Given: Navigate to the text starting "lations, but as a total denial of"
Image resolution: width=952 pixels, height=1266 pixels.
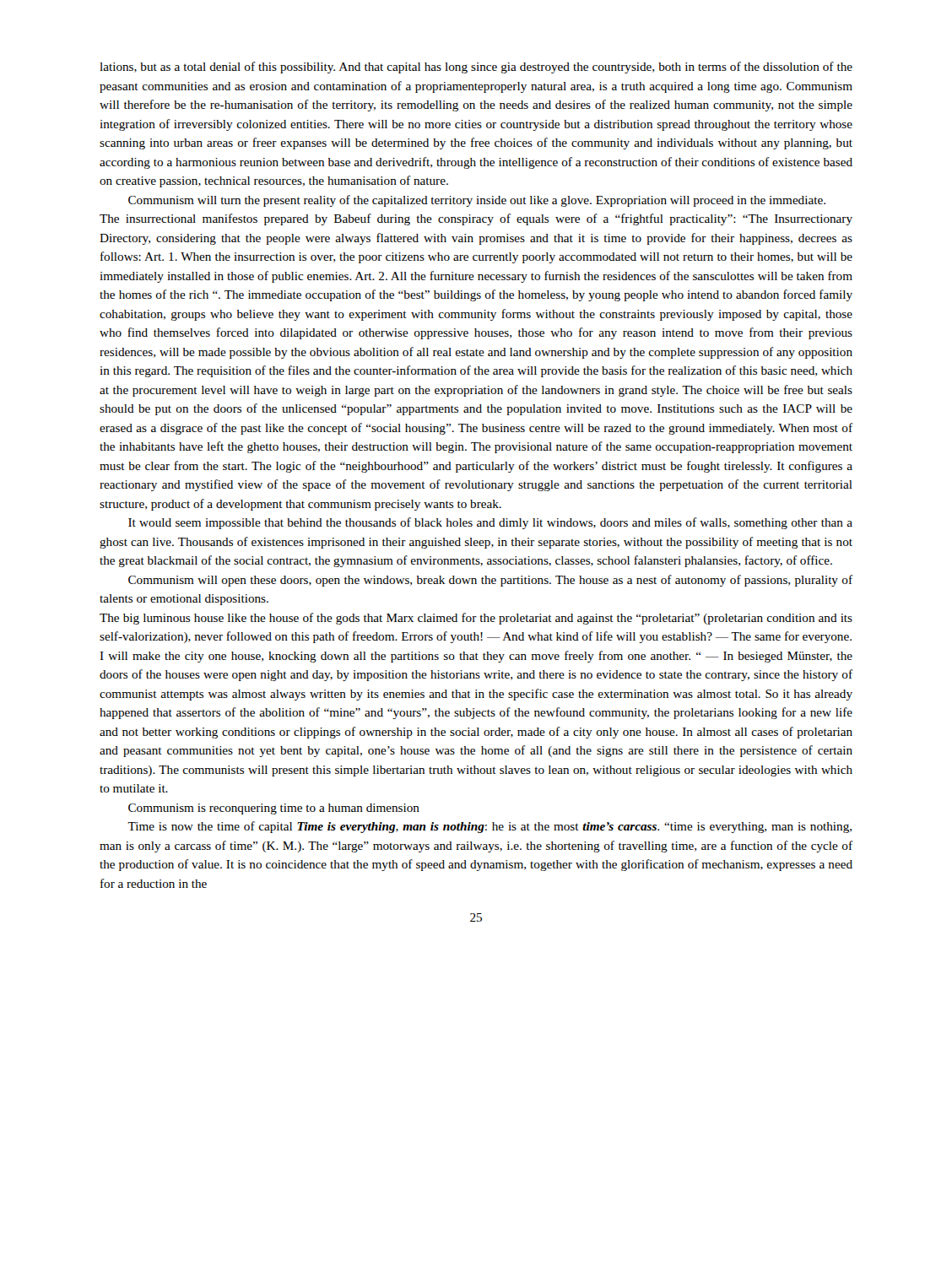Looking at the screenshot, I should (x=476, y=124).
